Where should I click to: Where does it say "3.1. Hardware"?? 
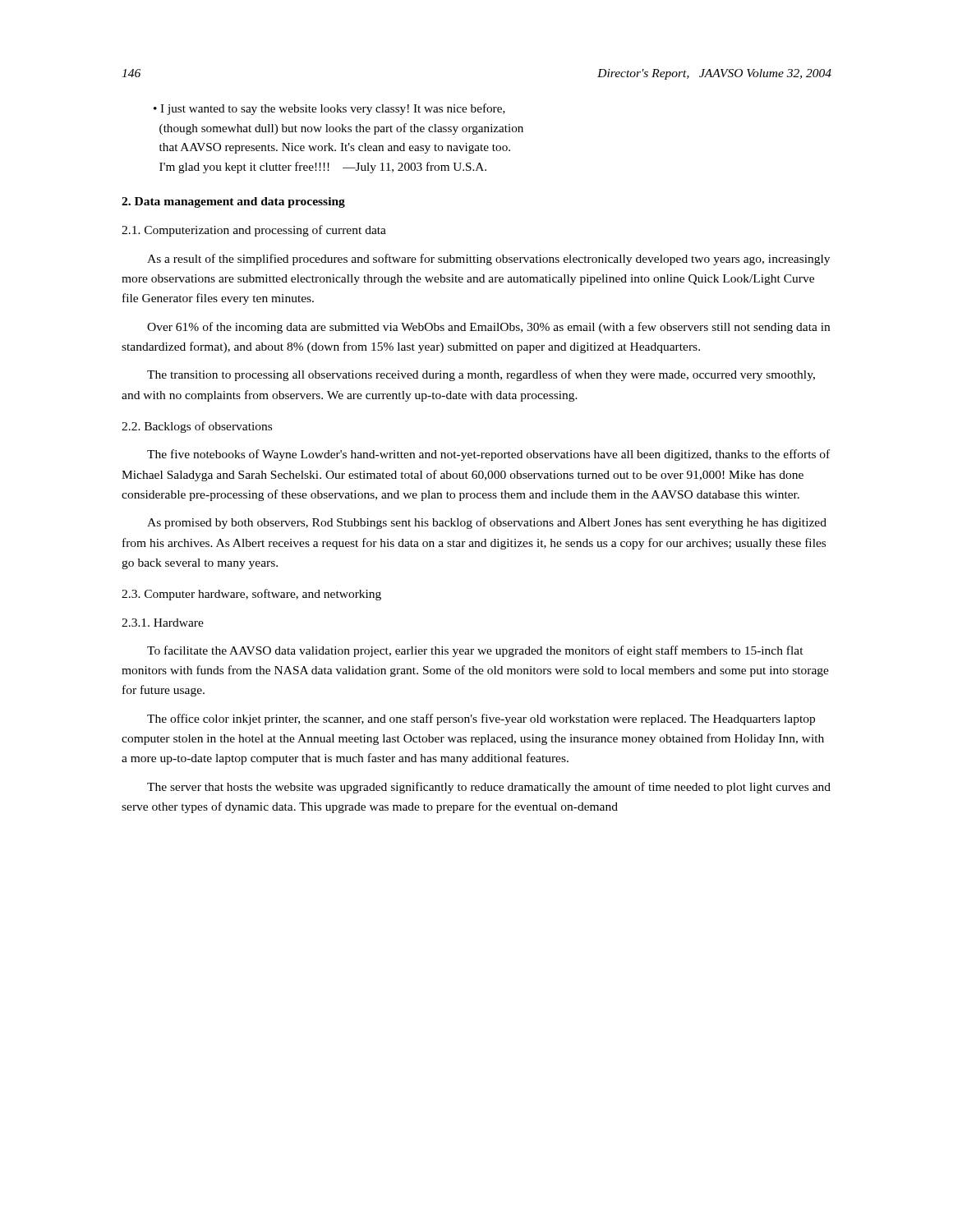(163, 622)
